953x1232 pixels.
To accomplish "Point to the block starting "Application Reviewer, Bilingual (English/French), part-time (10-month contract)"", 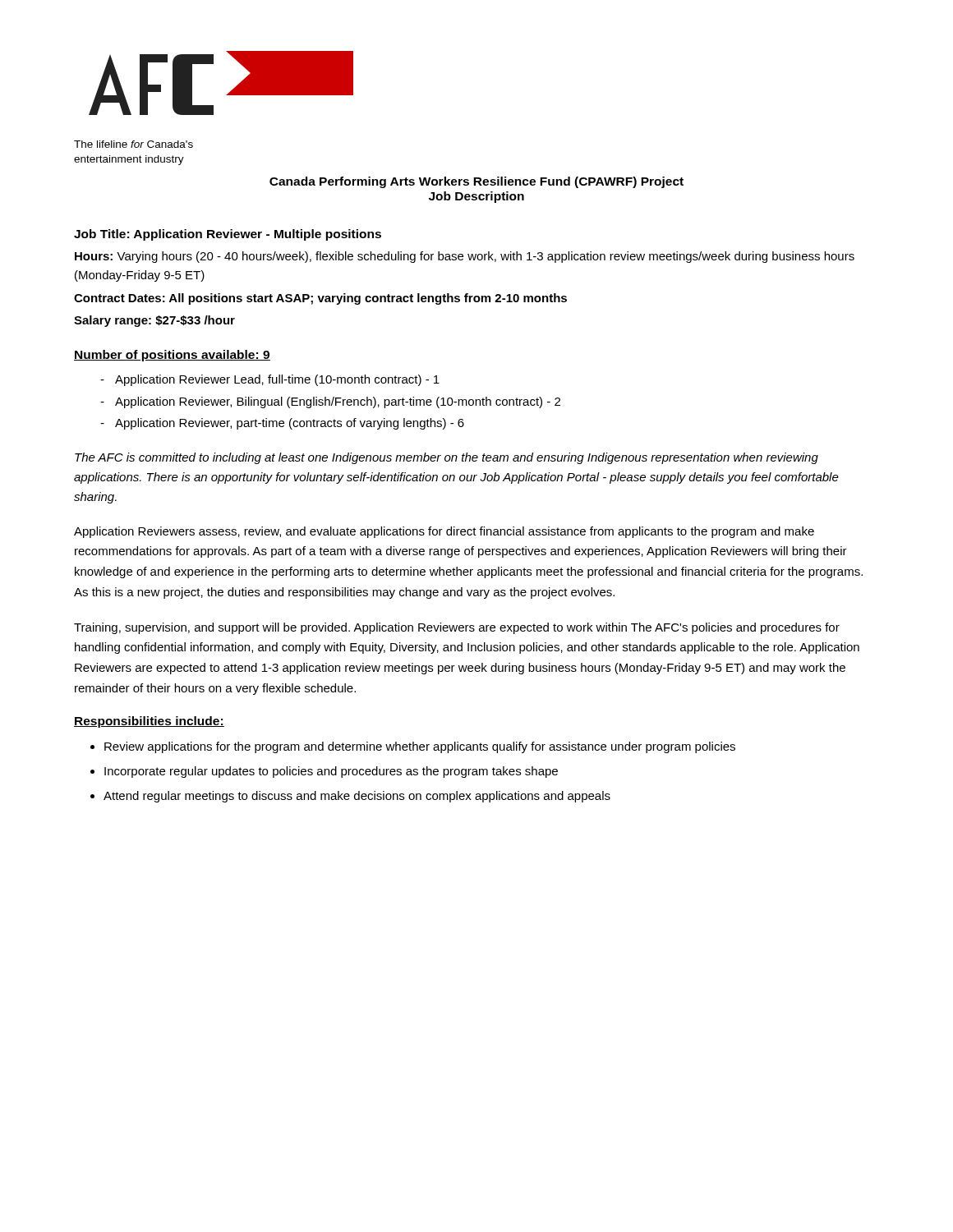I will point(338,401).
